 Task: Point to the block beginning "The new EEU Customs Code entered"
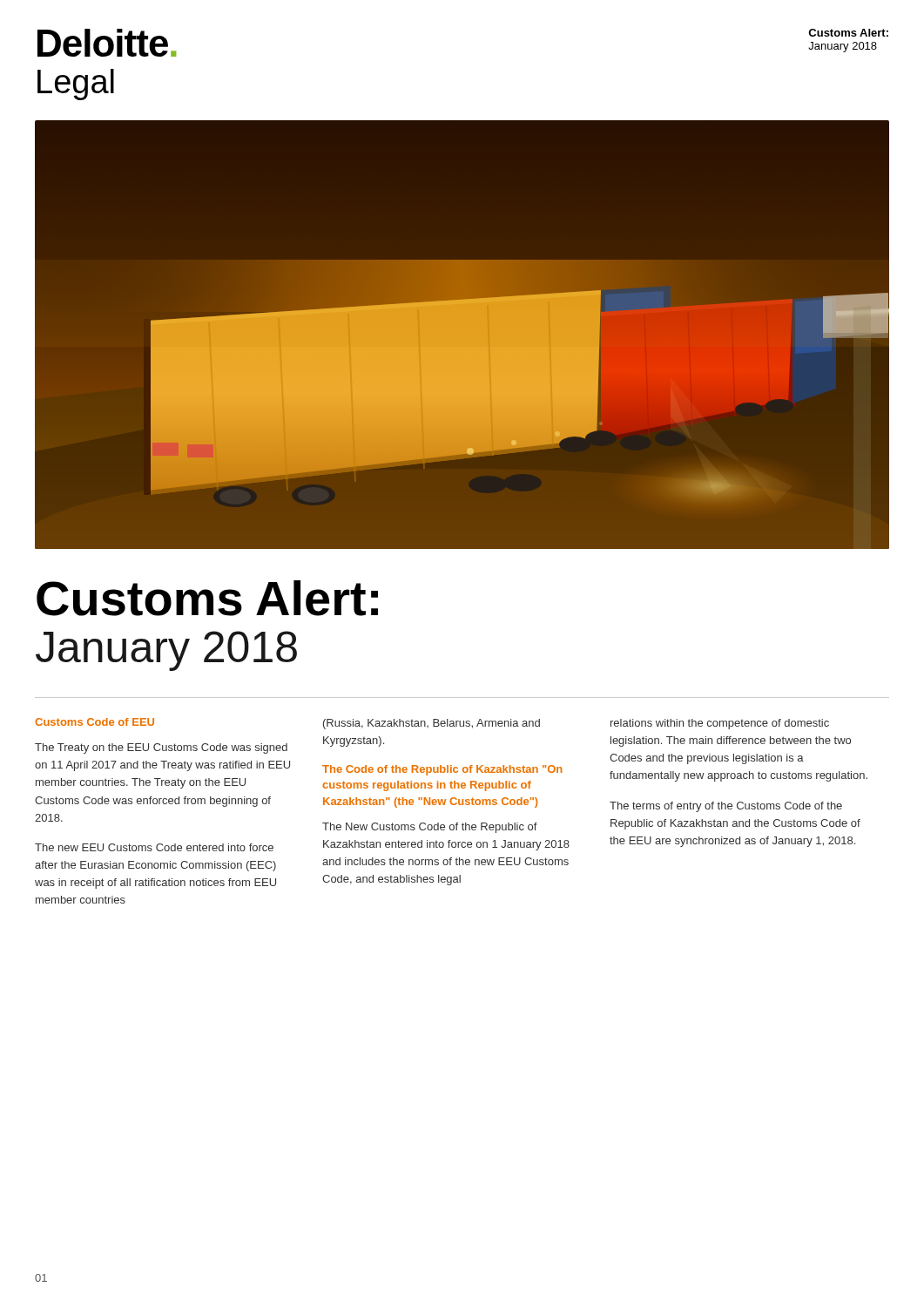click(156, 874)
